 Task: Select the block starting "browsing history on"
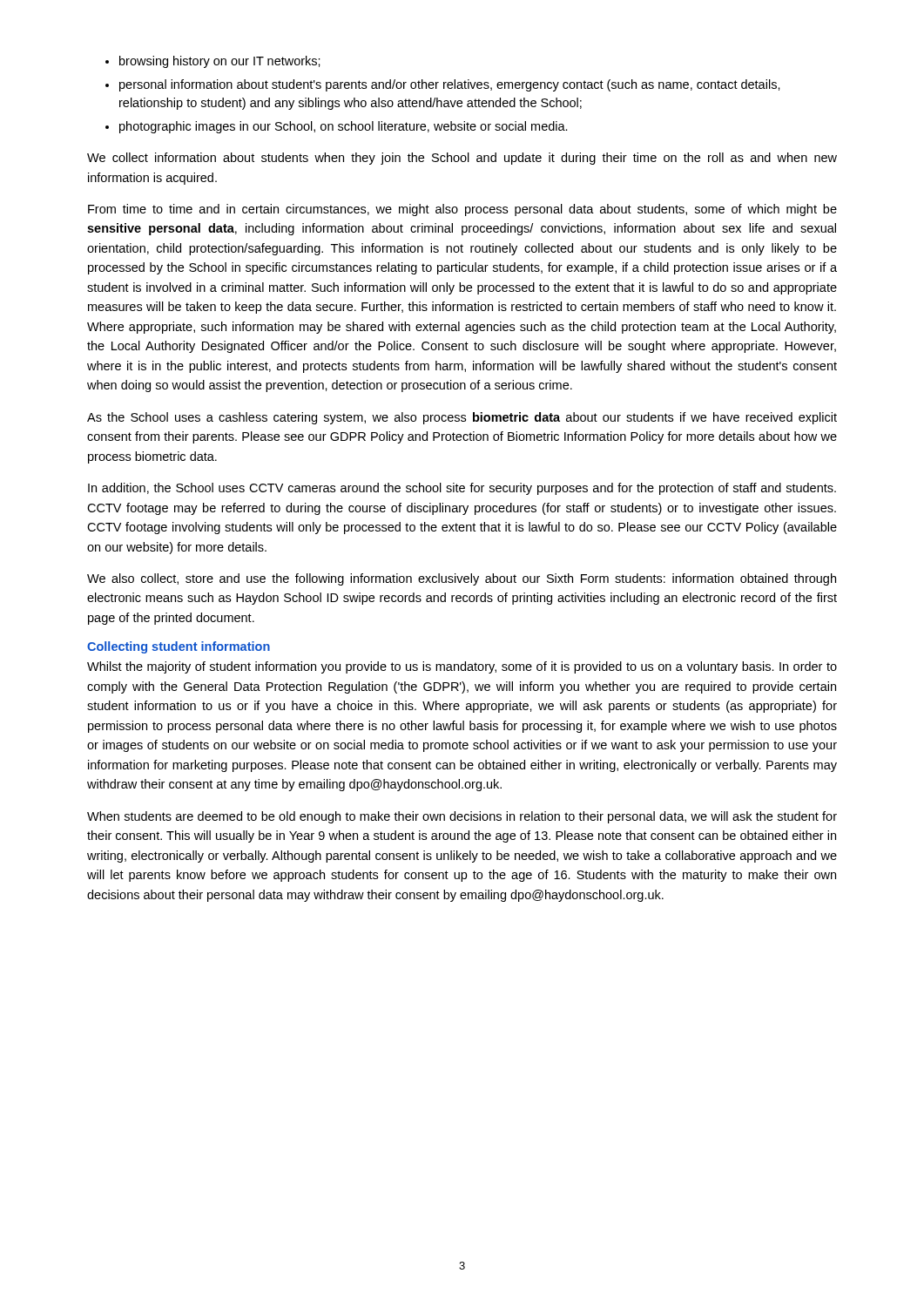coord(462,94)
